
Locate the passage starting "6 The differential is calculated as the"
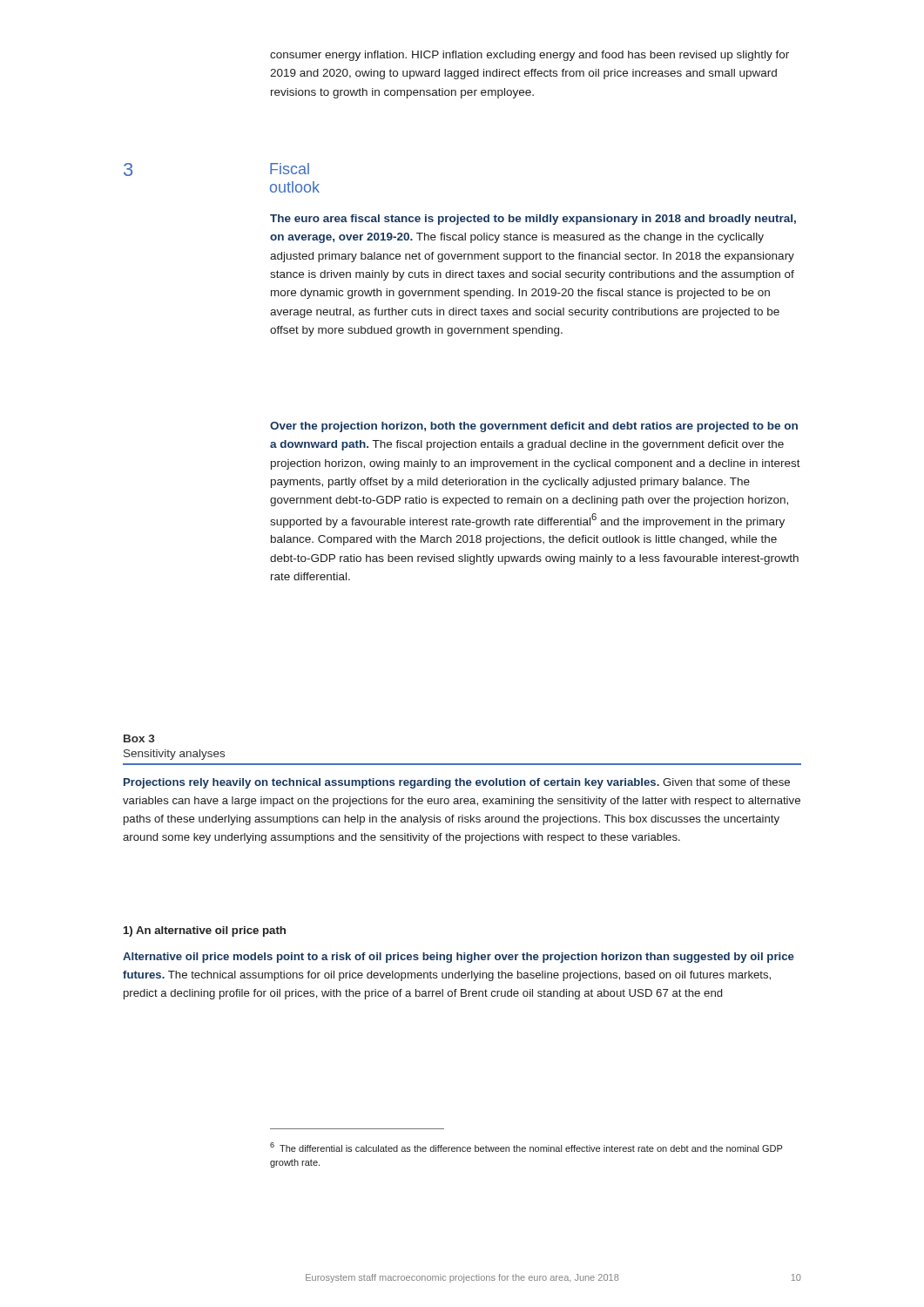(x=526, y=1154)
